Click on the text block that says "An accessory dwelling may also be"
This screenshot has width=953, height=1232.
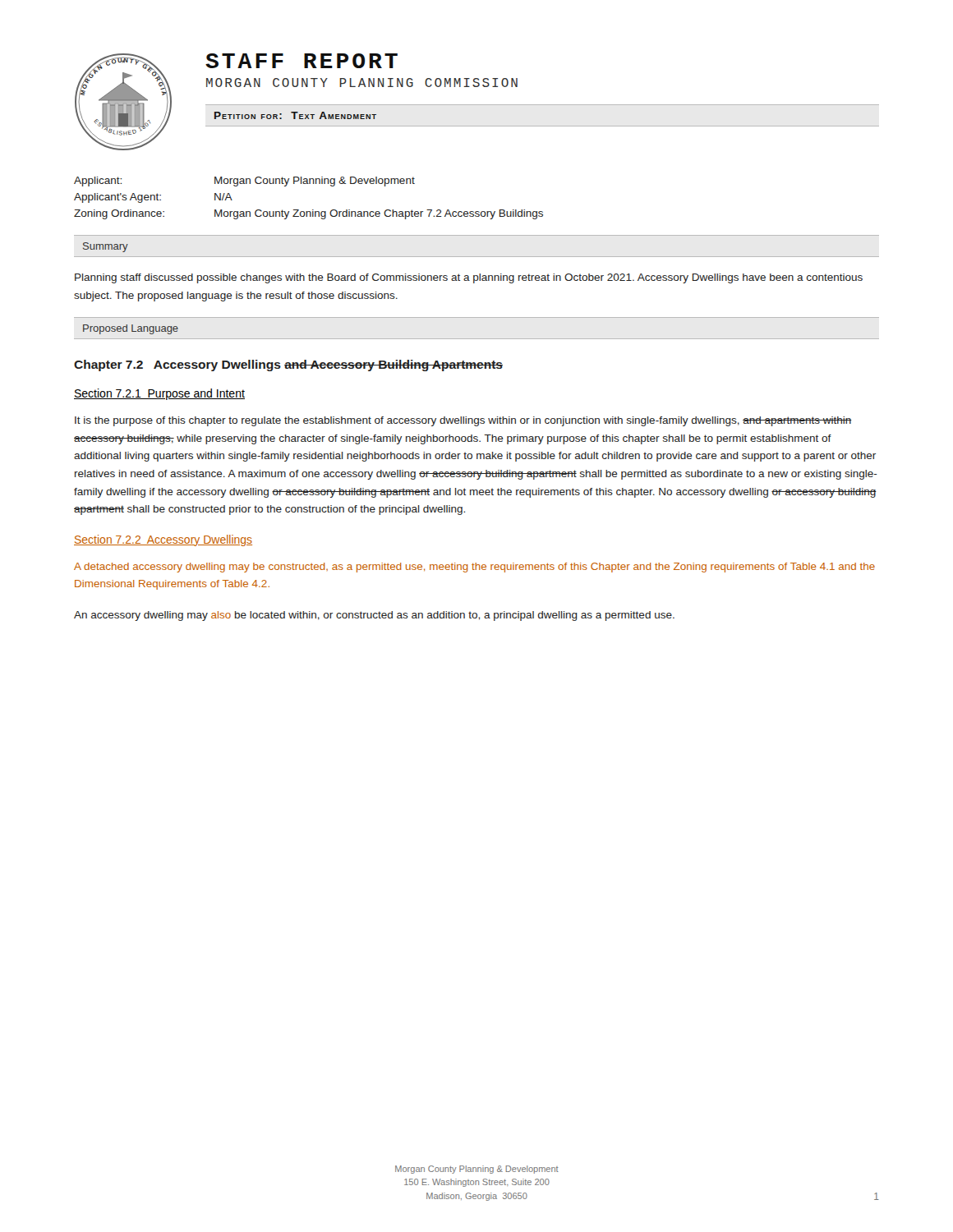(374, 615)
